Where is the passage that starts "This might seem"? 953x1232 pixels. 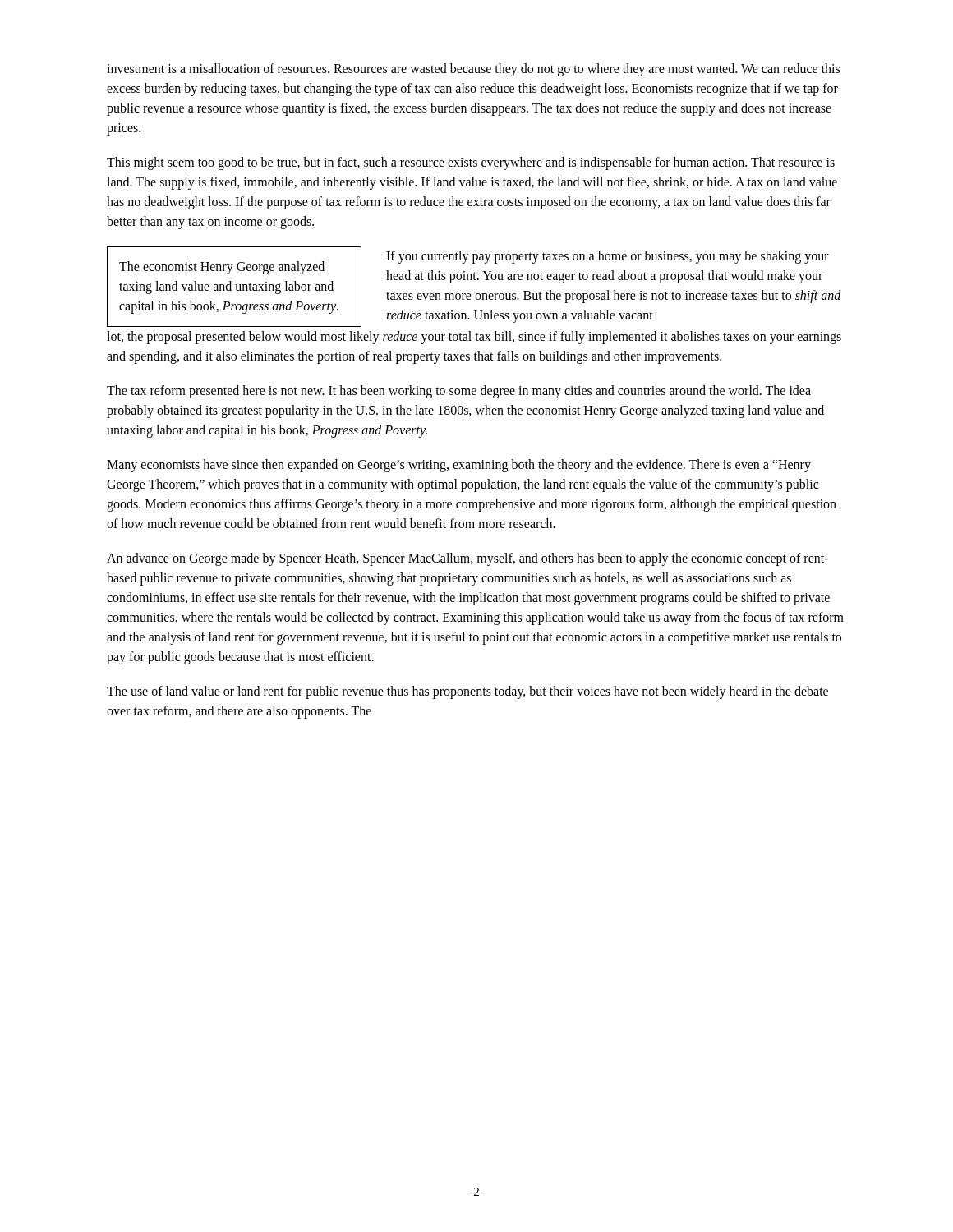472,192
